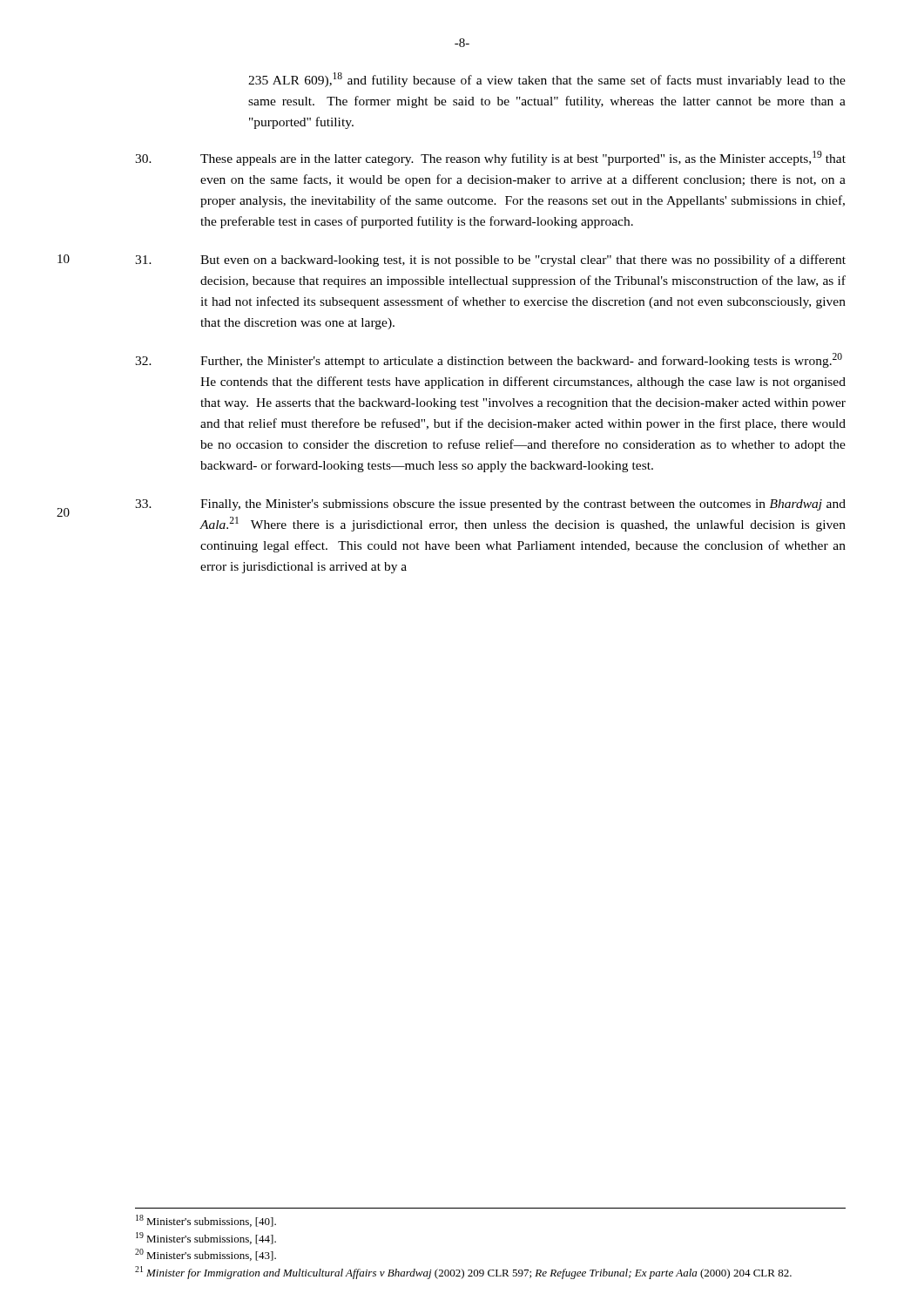Where does it say "18 Minister's submissions, [40]."?
Viewport: 924px width, 1307px height.
206,1220
